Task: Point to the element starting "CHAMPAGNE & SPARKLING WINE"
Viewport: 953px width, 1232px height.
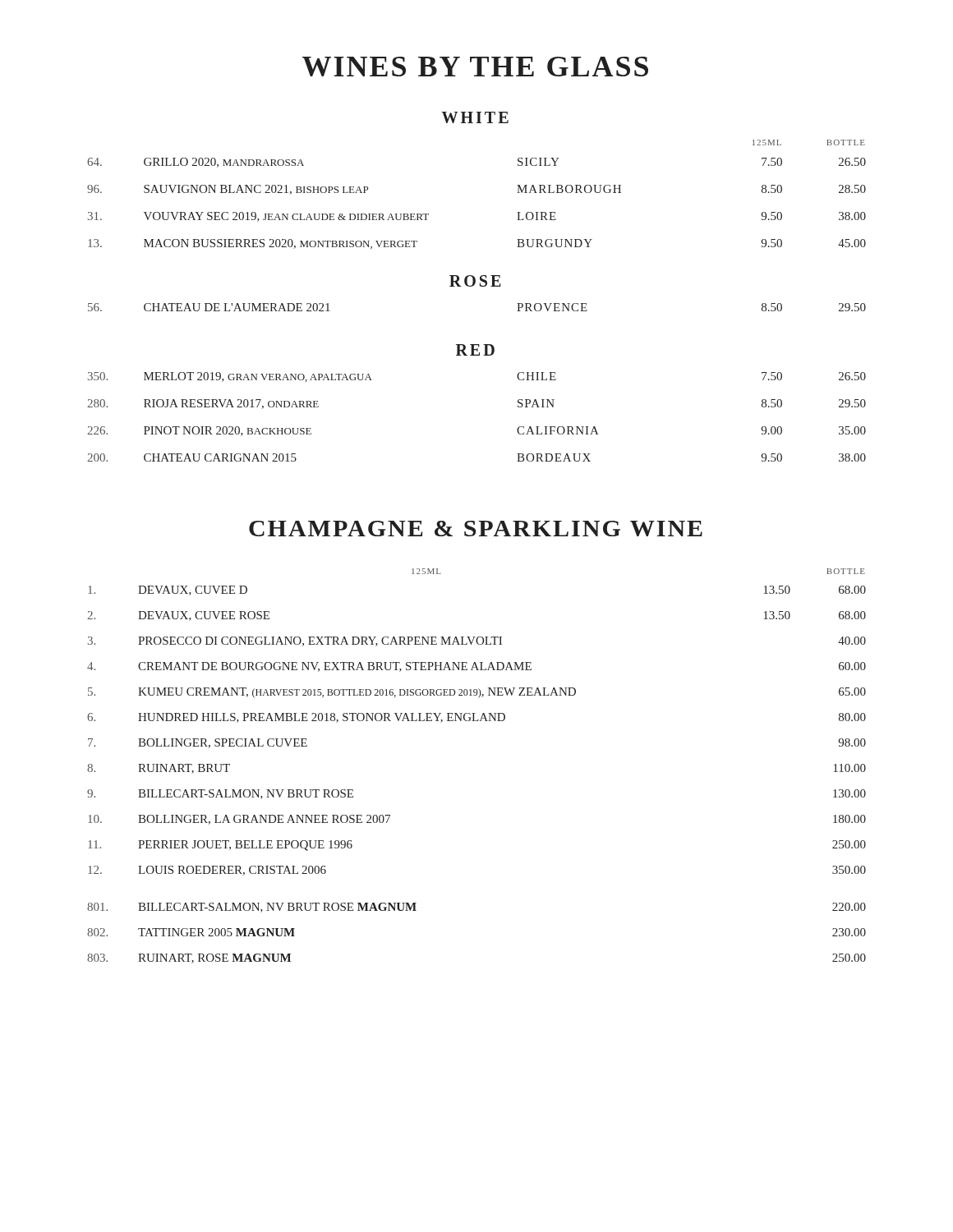Action: tap(476, 528)
